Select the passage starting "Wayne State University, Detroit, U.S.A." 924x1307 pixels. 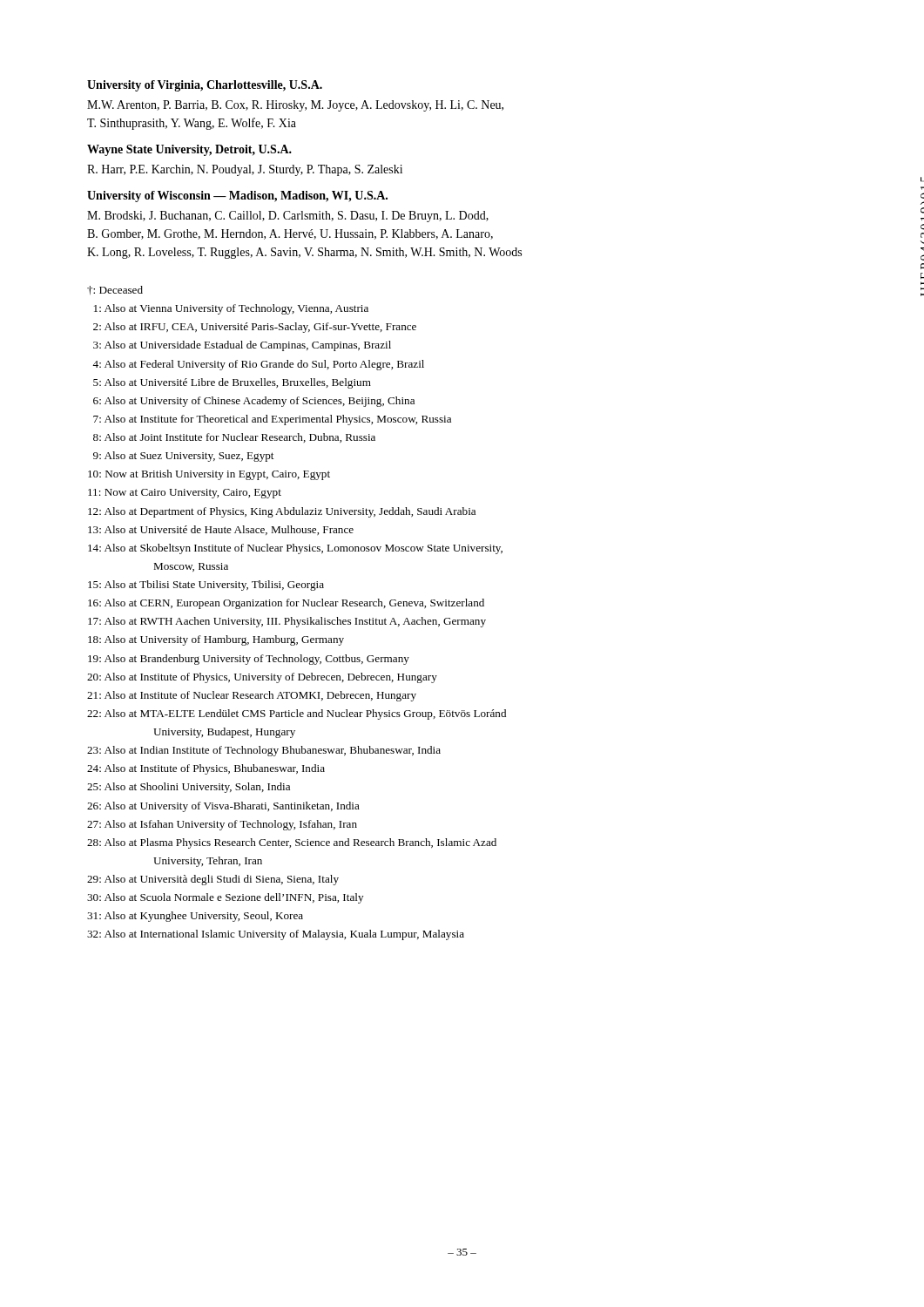coord(189,149)
